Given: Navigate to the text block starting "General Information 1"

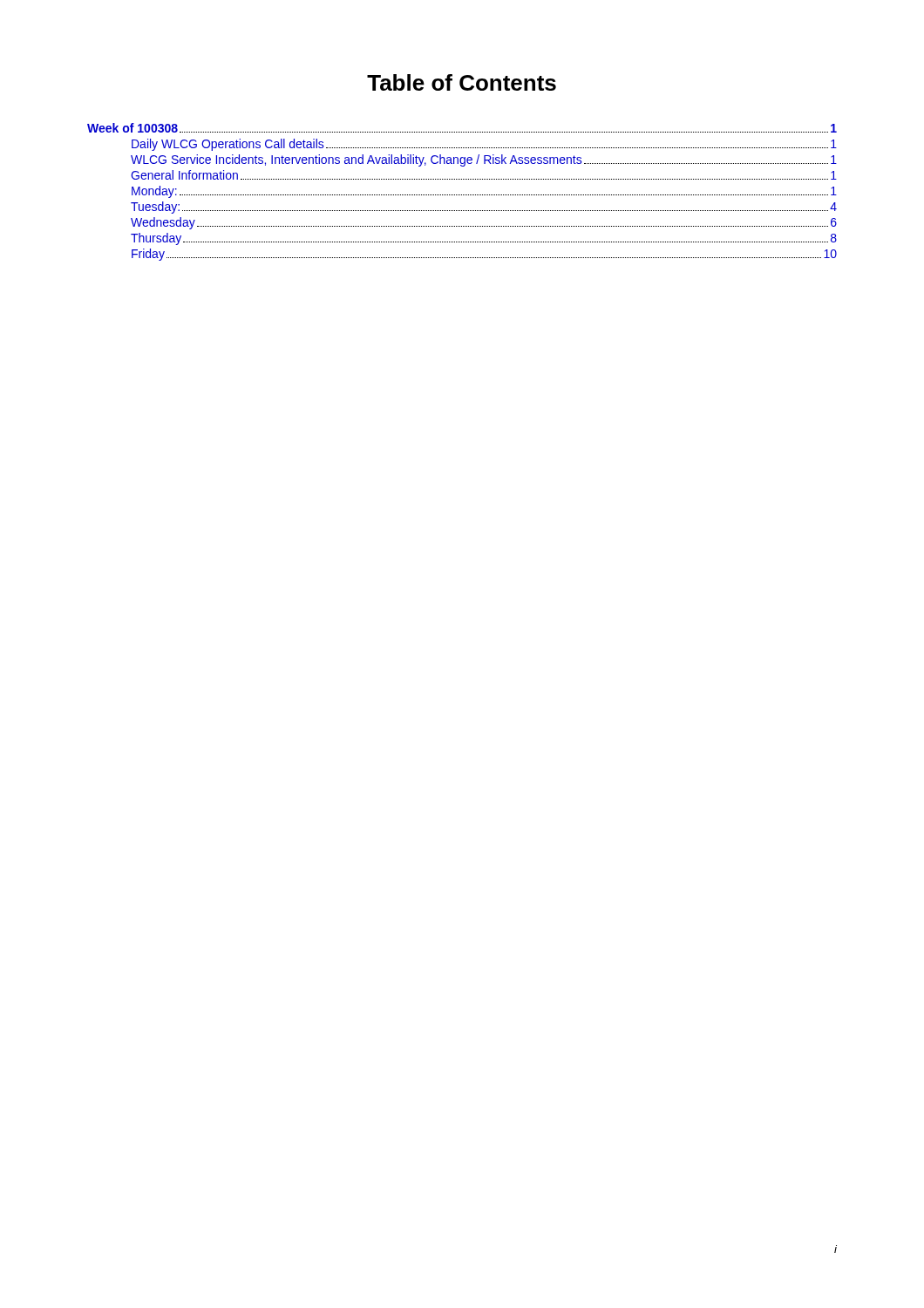Looking at the screenshot, I should tap(484, 175).
